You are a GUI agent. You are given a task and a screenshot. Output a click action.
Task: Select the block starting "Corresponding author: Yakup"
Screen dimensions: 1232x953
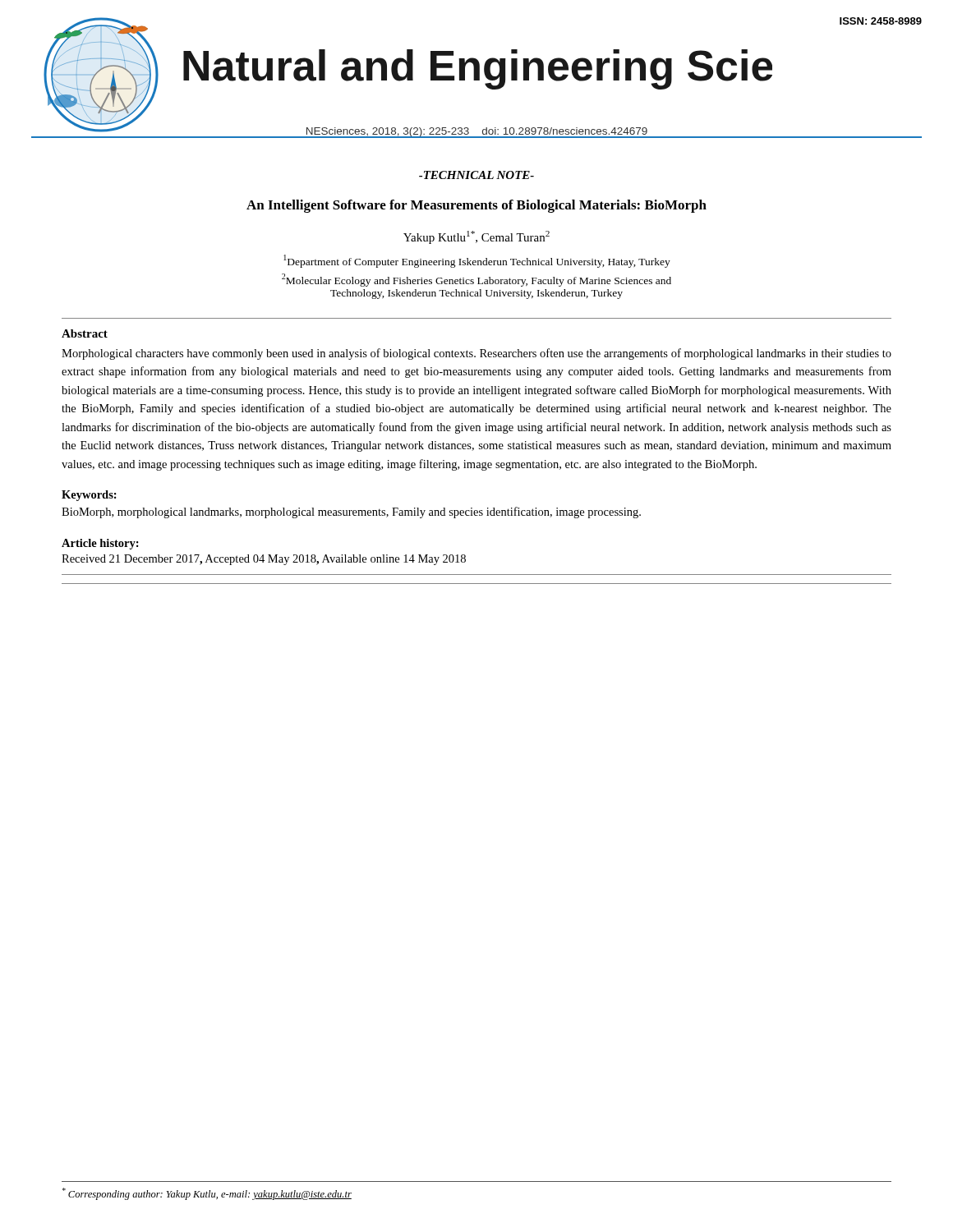tap(207, 1193)
